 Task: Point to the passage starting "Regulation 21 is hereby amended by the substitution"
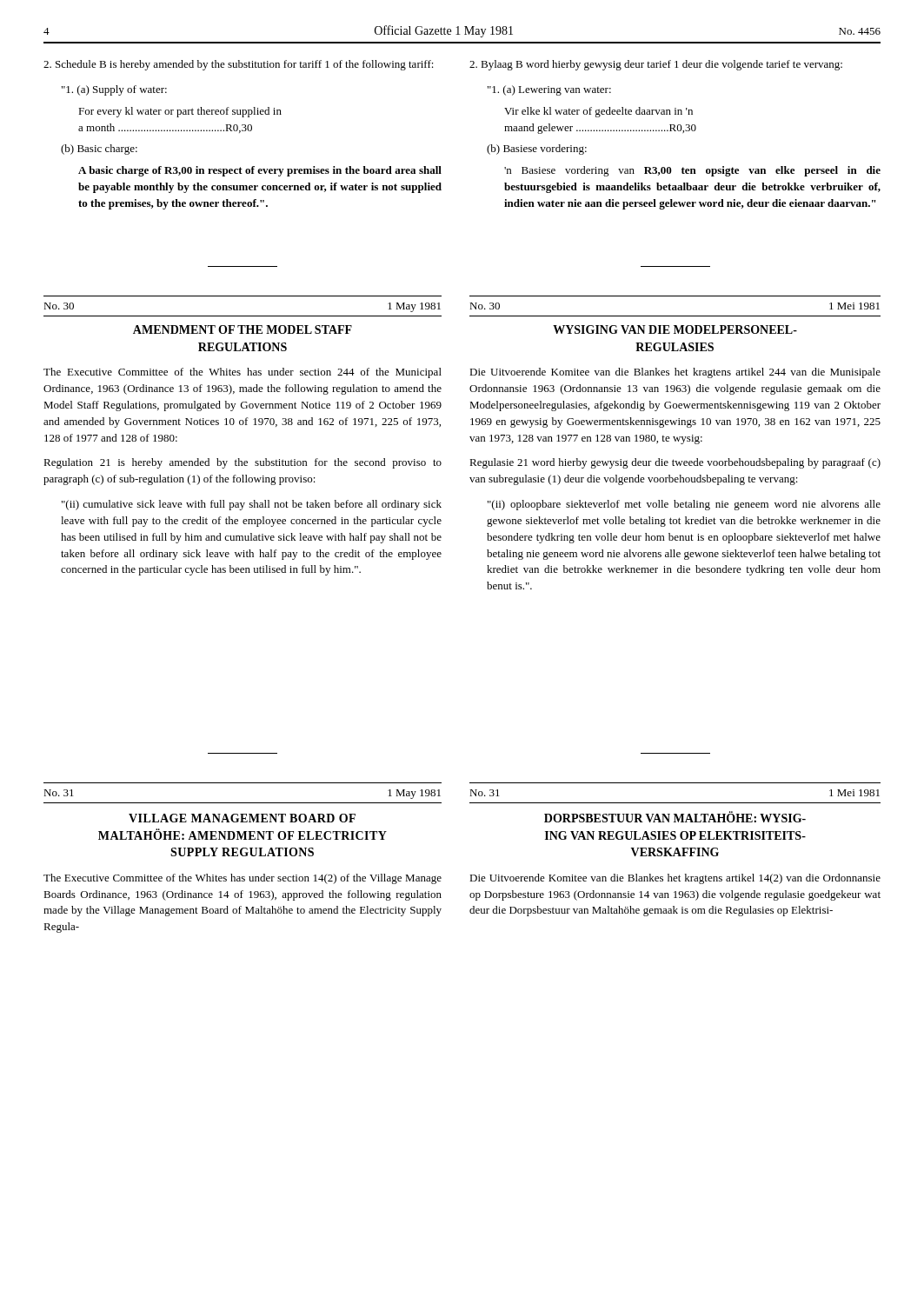pos(243,471)
